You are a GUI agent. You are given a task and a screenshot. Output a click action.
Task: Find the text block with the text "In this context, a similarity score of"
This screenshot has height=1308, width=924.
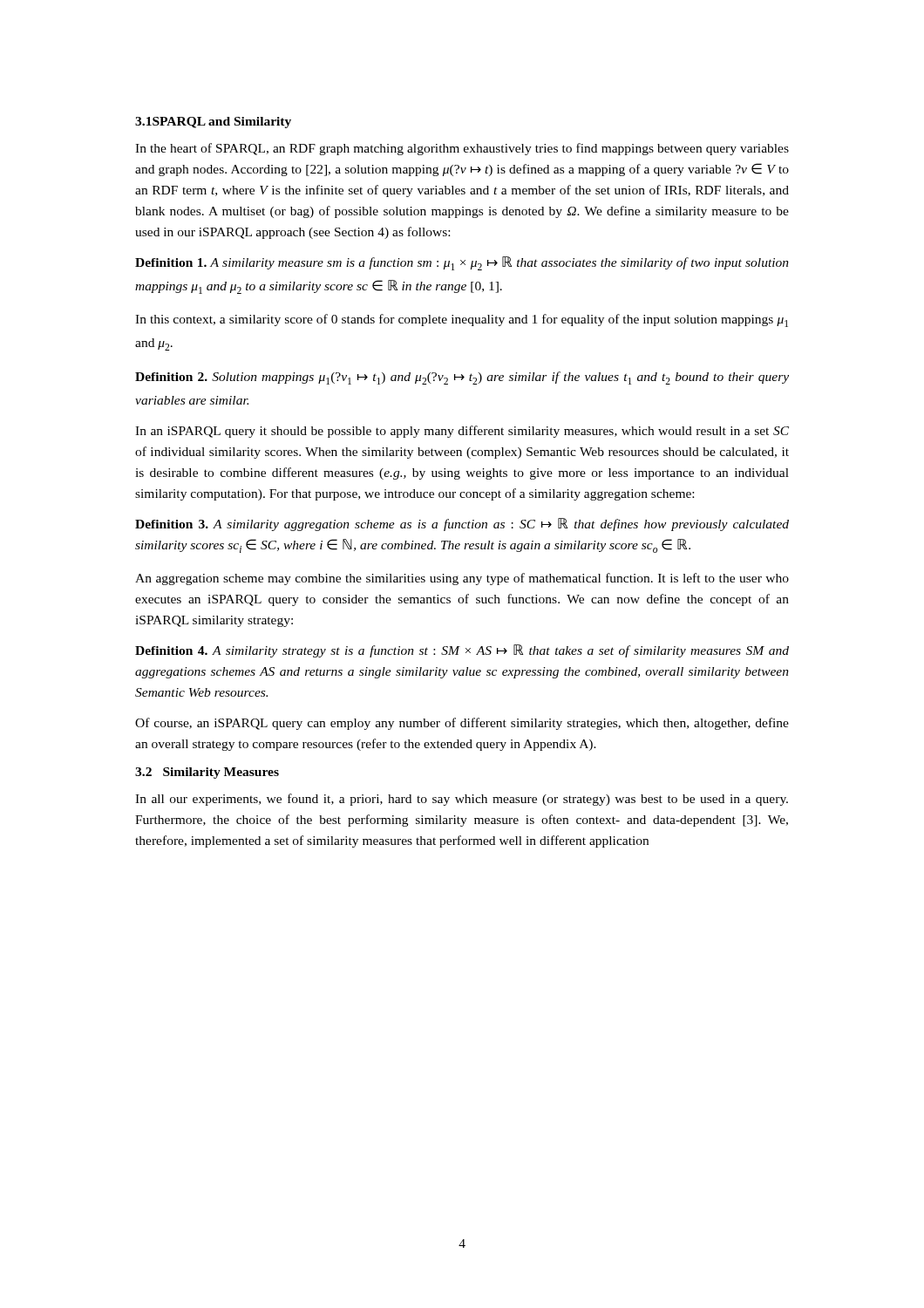tap(462, 333)
